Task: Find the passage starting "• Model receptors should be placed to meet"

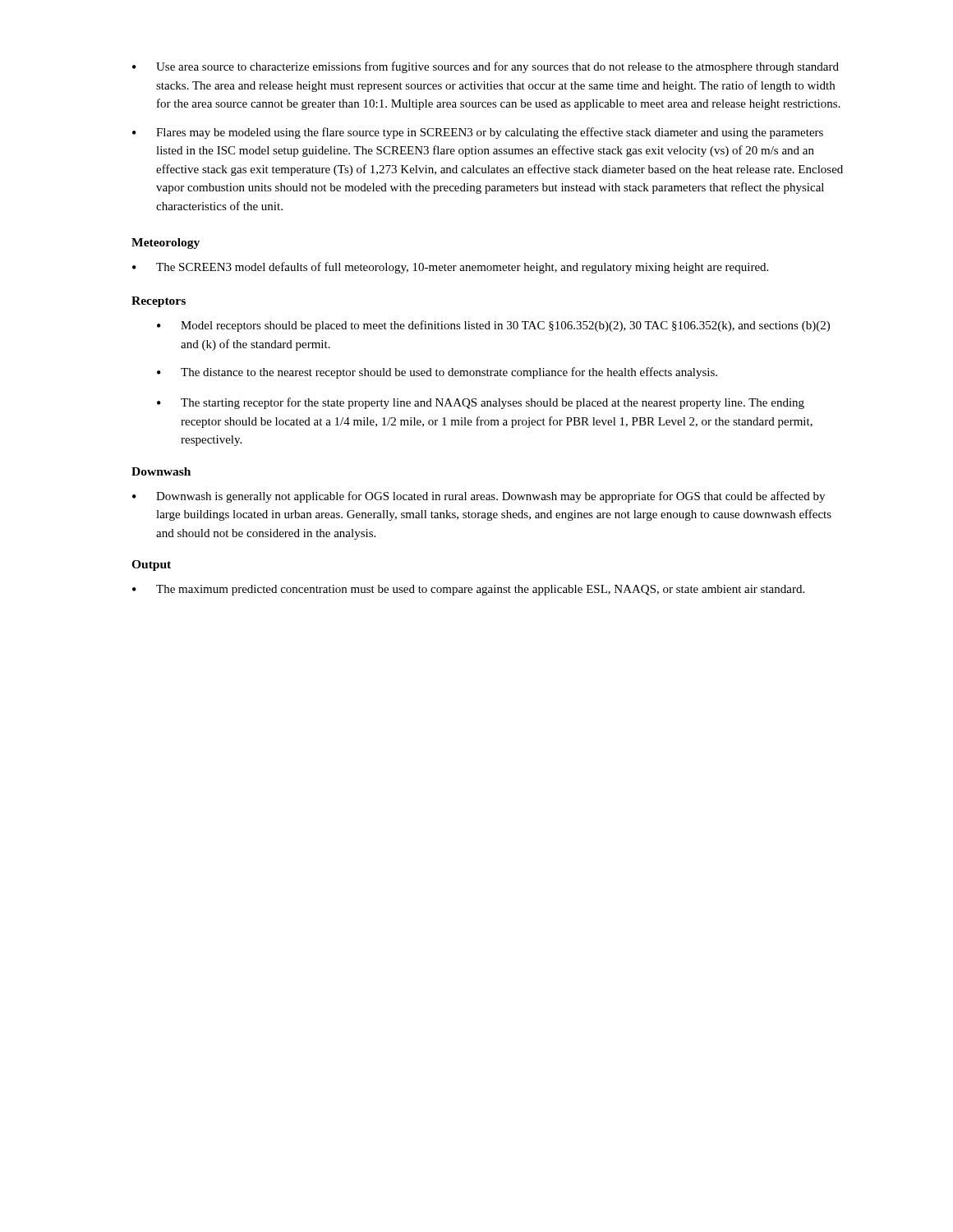Action: [501, 335]
